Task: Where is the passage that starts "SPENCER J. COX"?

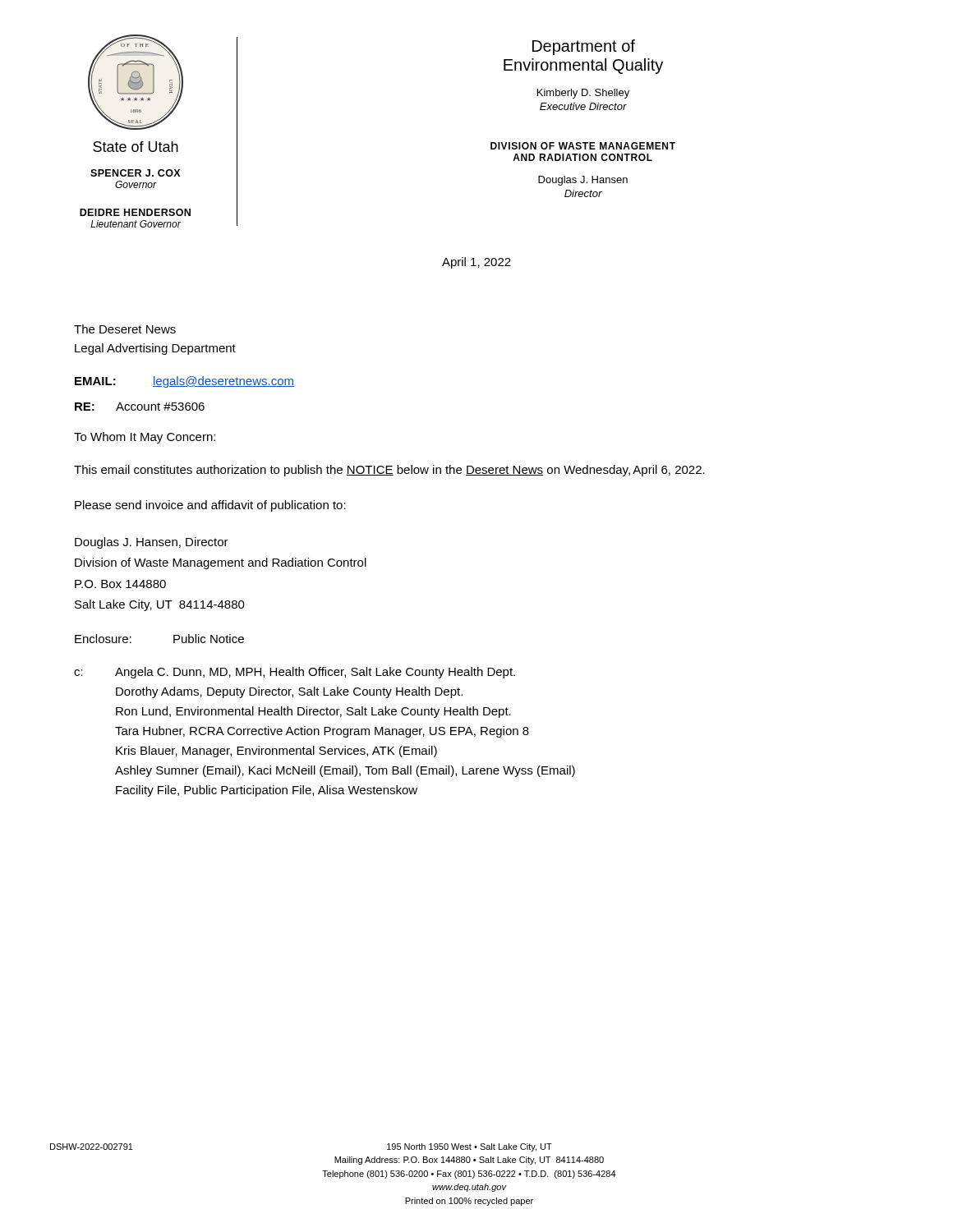Action: pos(136,179)
